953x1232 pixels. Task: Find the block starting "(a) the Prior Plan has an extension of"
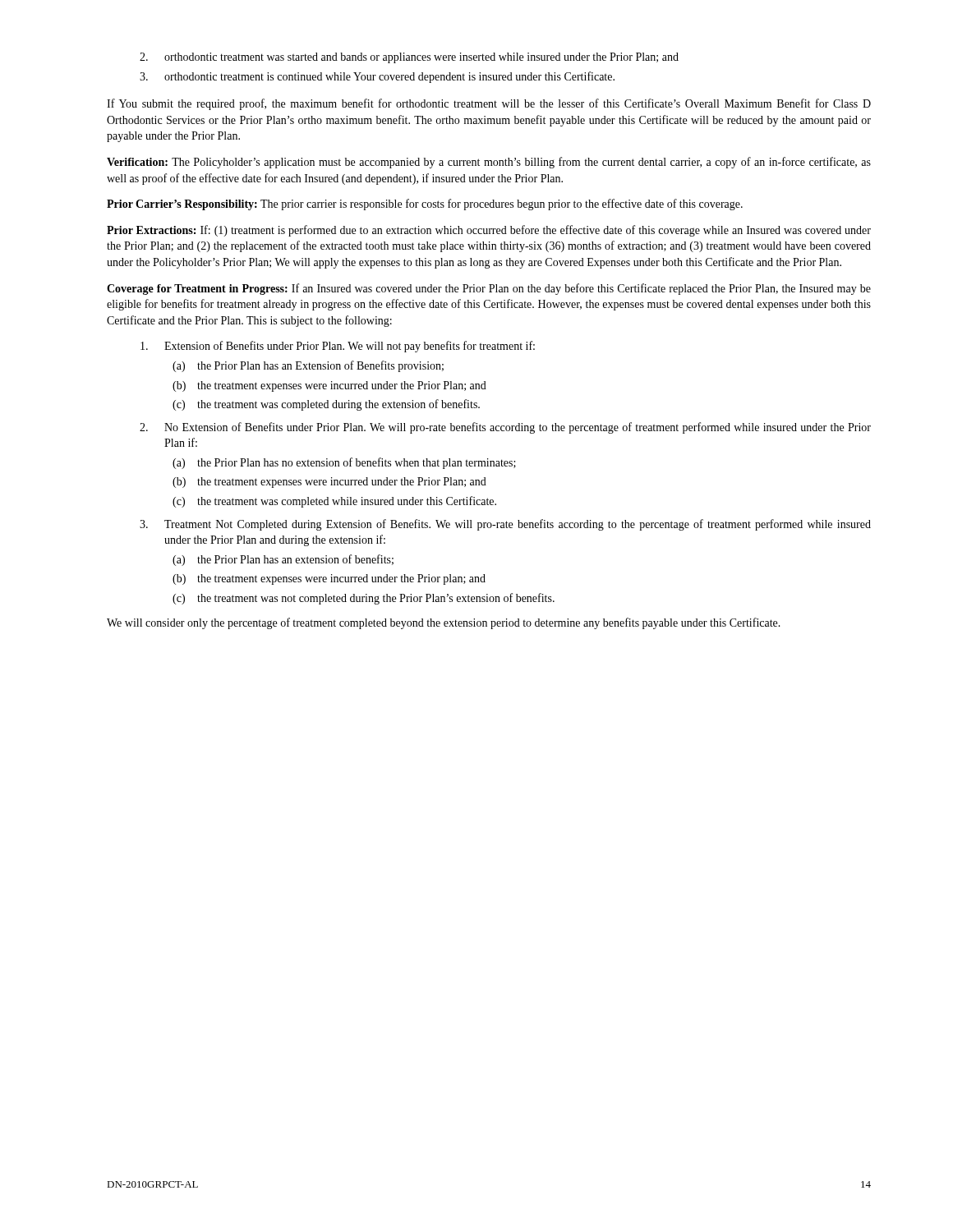coord(283,560)
